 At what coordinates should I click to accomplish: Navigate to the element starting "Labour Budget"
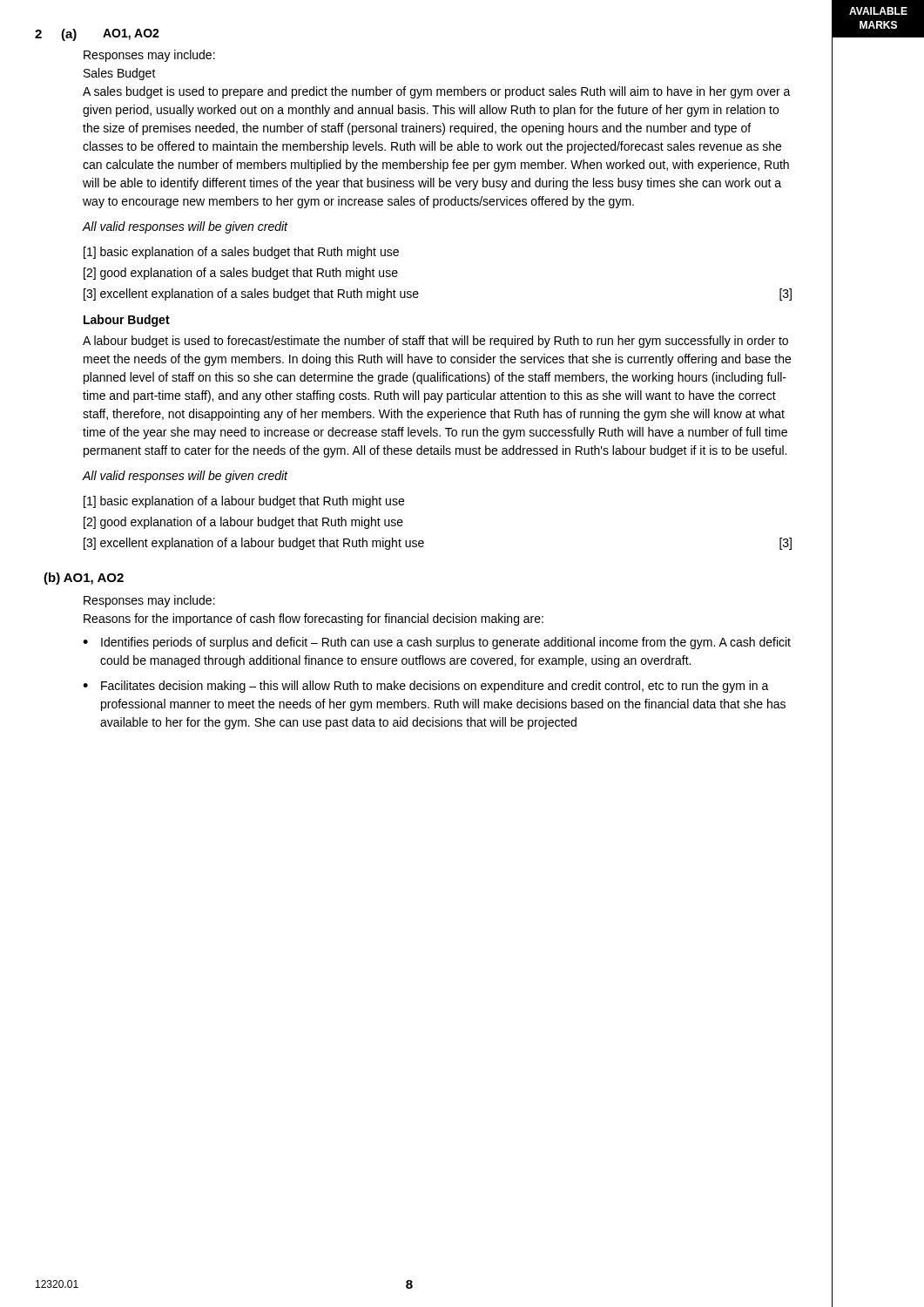(x=126, y=320)
